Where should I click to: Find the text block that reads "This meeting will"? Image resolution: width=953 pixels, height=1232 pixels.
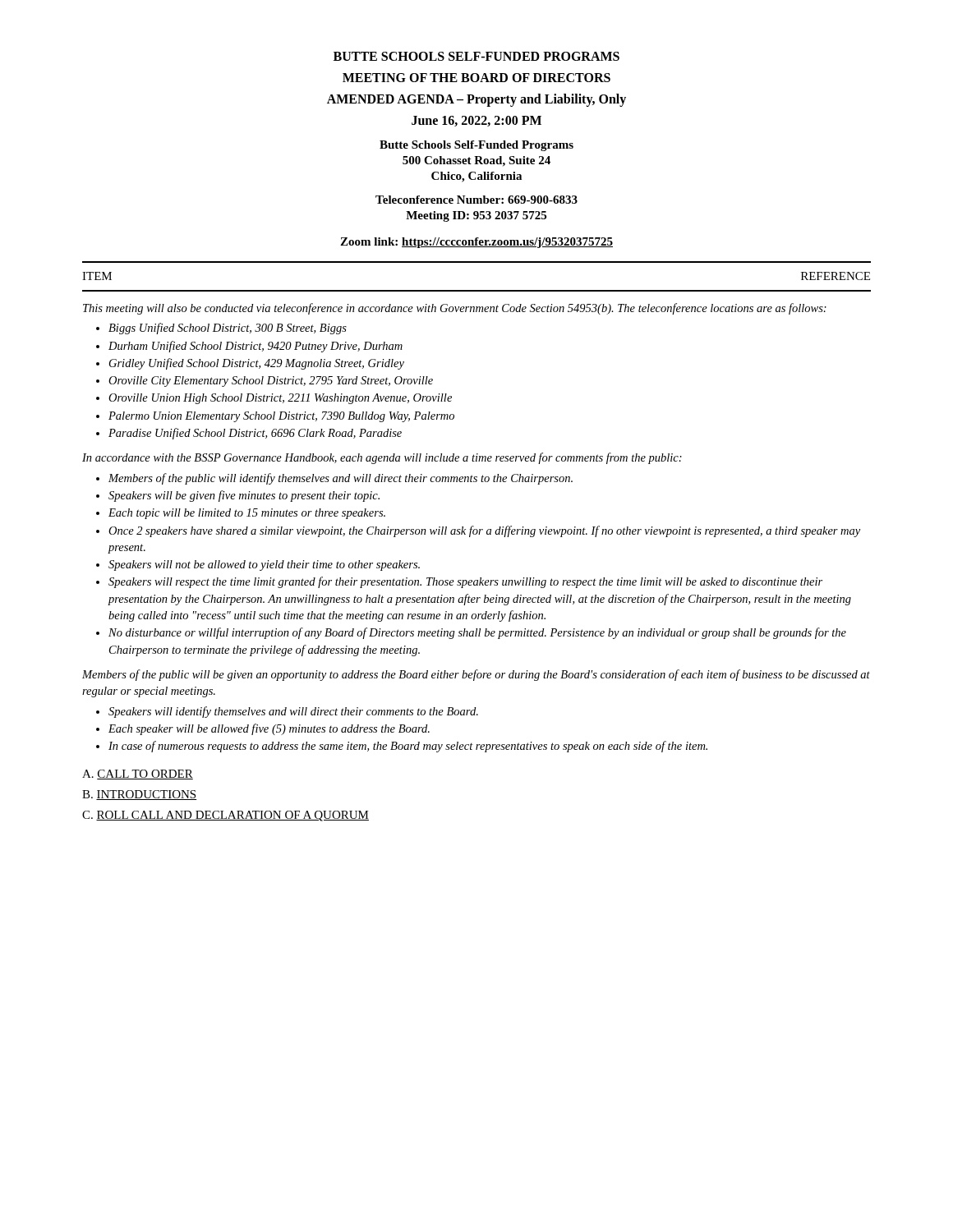pyautogui.click(x=476, y=308)
